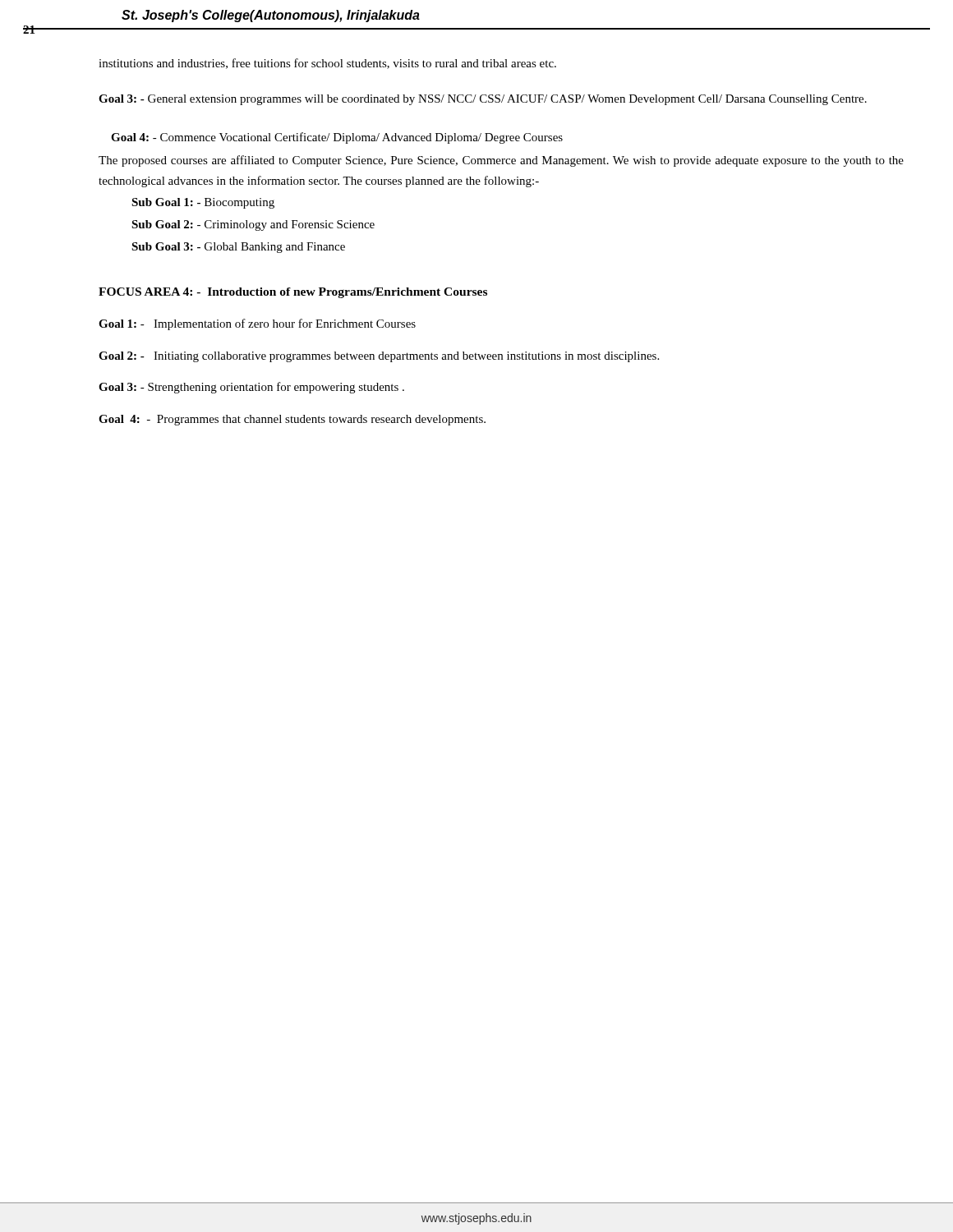The height and width of the screenshot is (1232, 953).
Task: Click on the block starting "The proposed courses are affiliated"
Action: coord(501,171)
